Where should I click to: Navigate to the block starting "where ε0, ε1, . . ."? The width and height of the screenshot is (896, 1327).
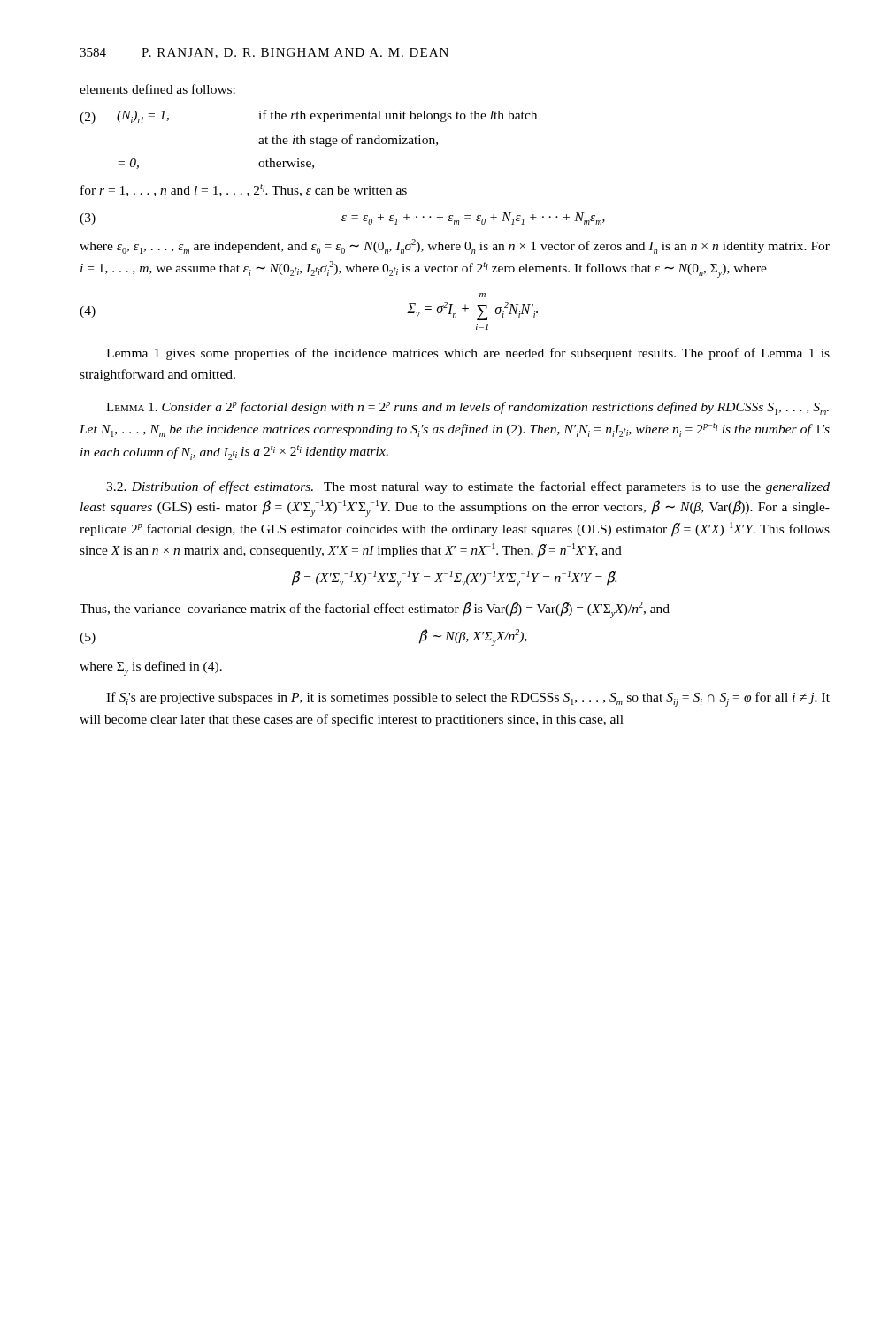(x=455, y=258)
